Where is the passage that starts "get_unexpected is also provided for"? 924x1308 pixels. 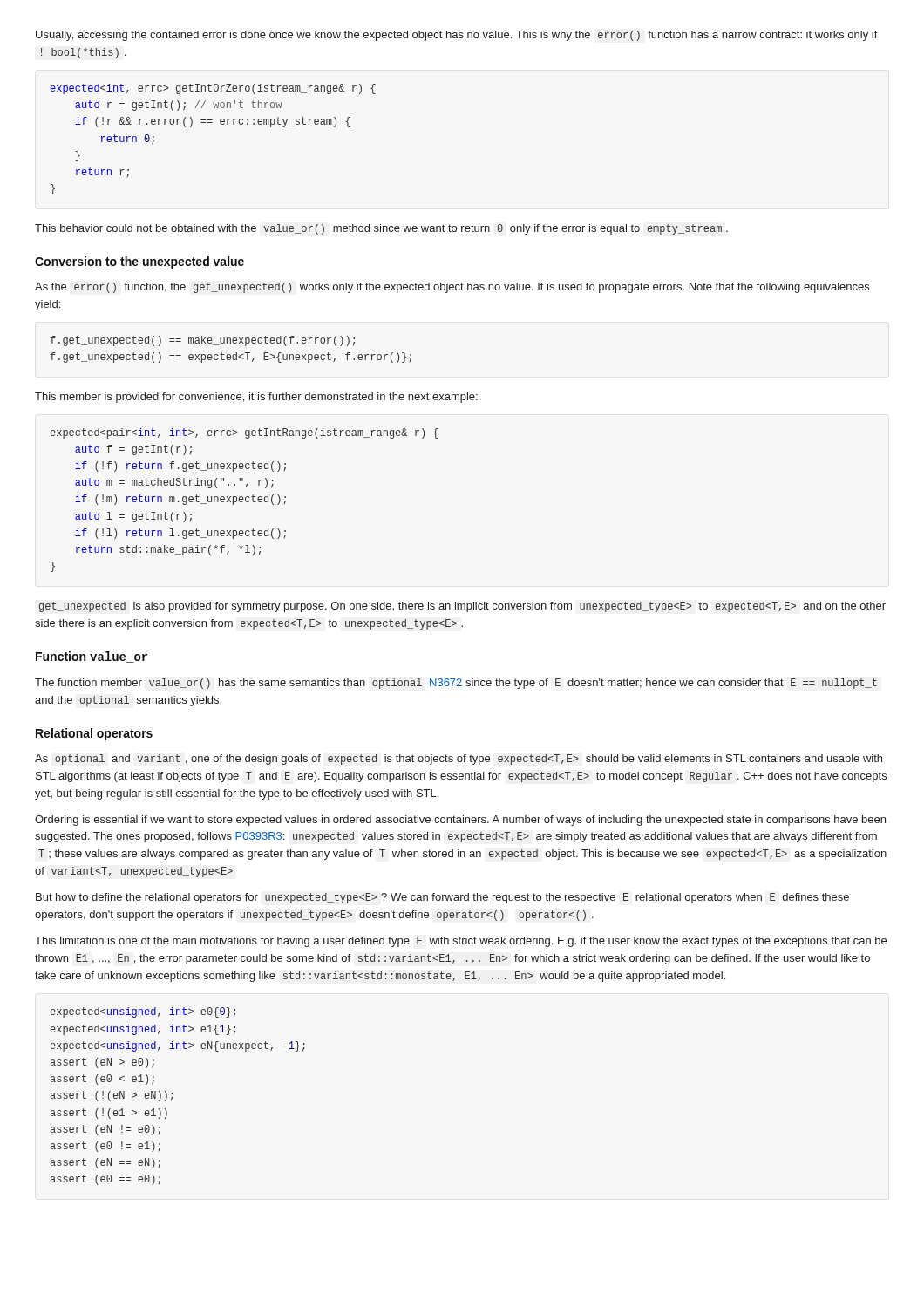462,615
